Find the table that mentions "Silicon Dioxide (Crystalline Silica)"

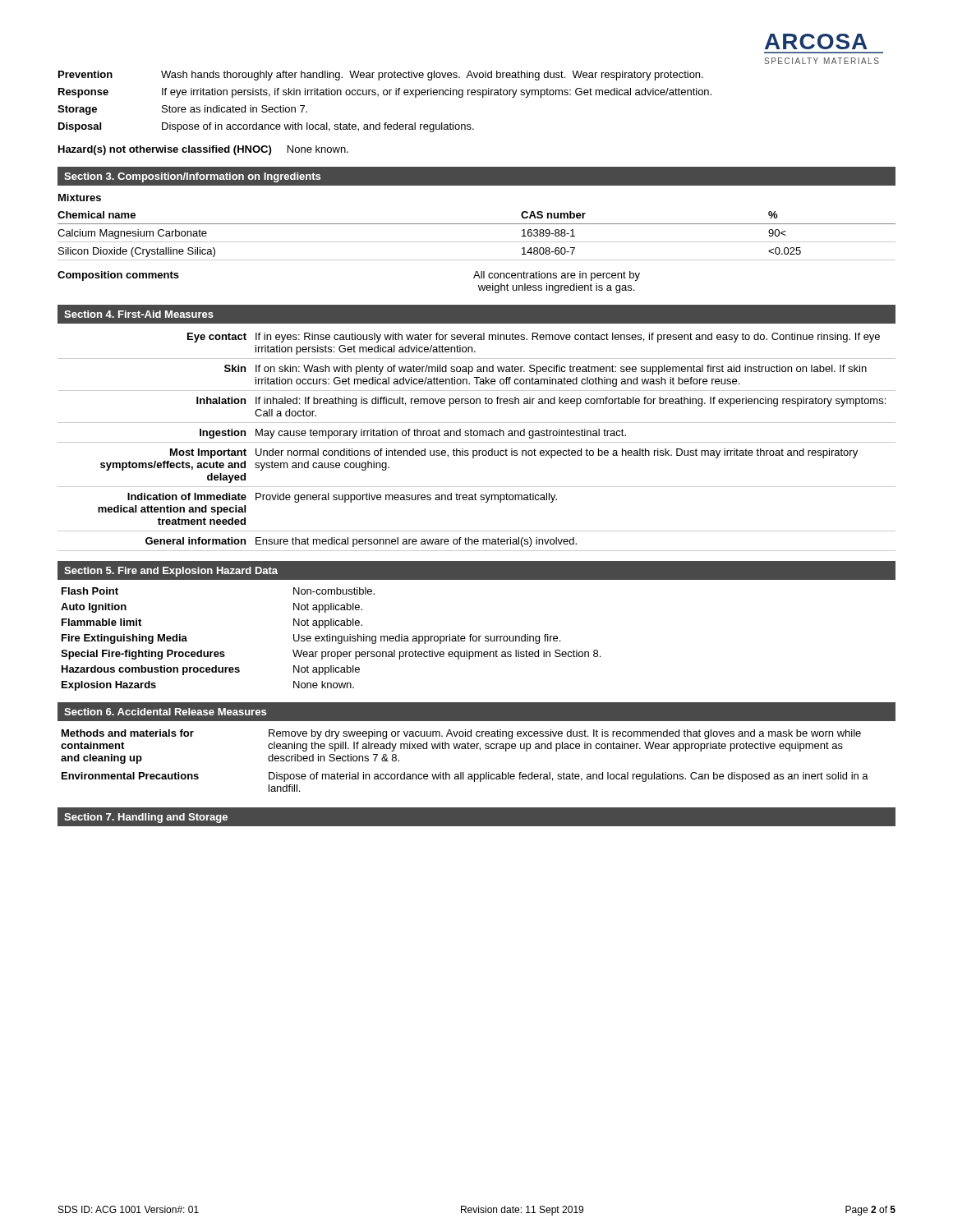[x=476, y=225]
